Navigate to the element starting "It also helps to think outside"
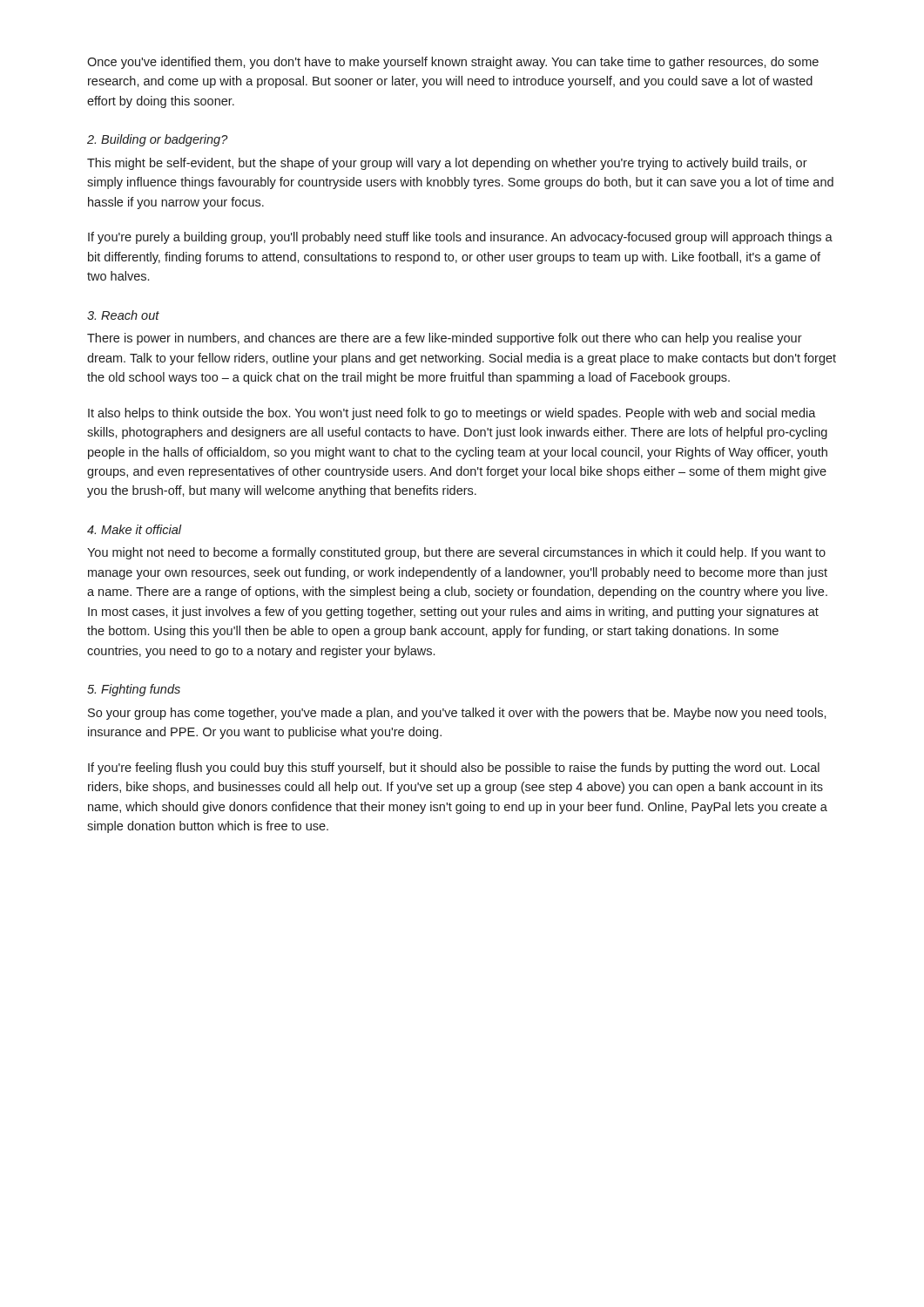This screenshot has width=924, height=1307. [x=458, y=452]
